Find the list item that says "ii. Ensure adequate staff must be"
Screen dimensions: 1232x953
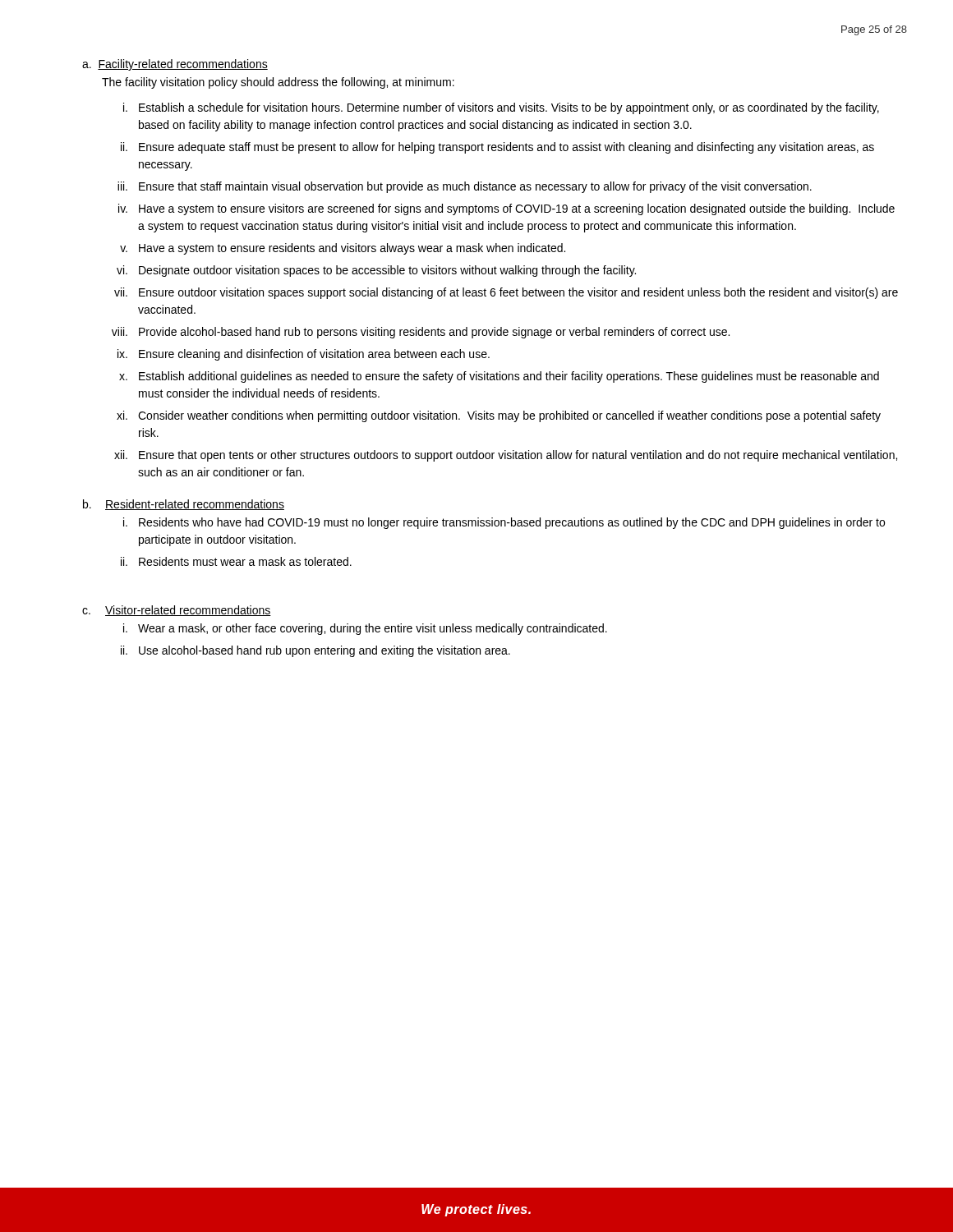tap(493, 156)
